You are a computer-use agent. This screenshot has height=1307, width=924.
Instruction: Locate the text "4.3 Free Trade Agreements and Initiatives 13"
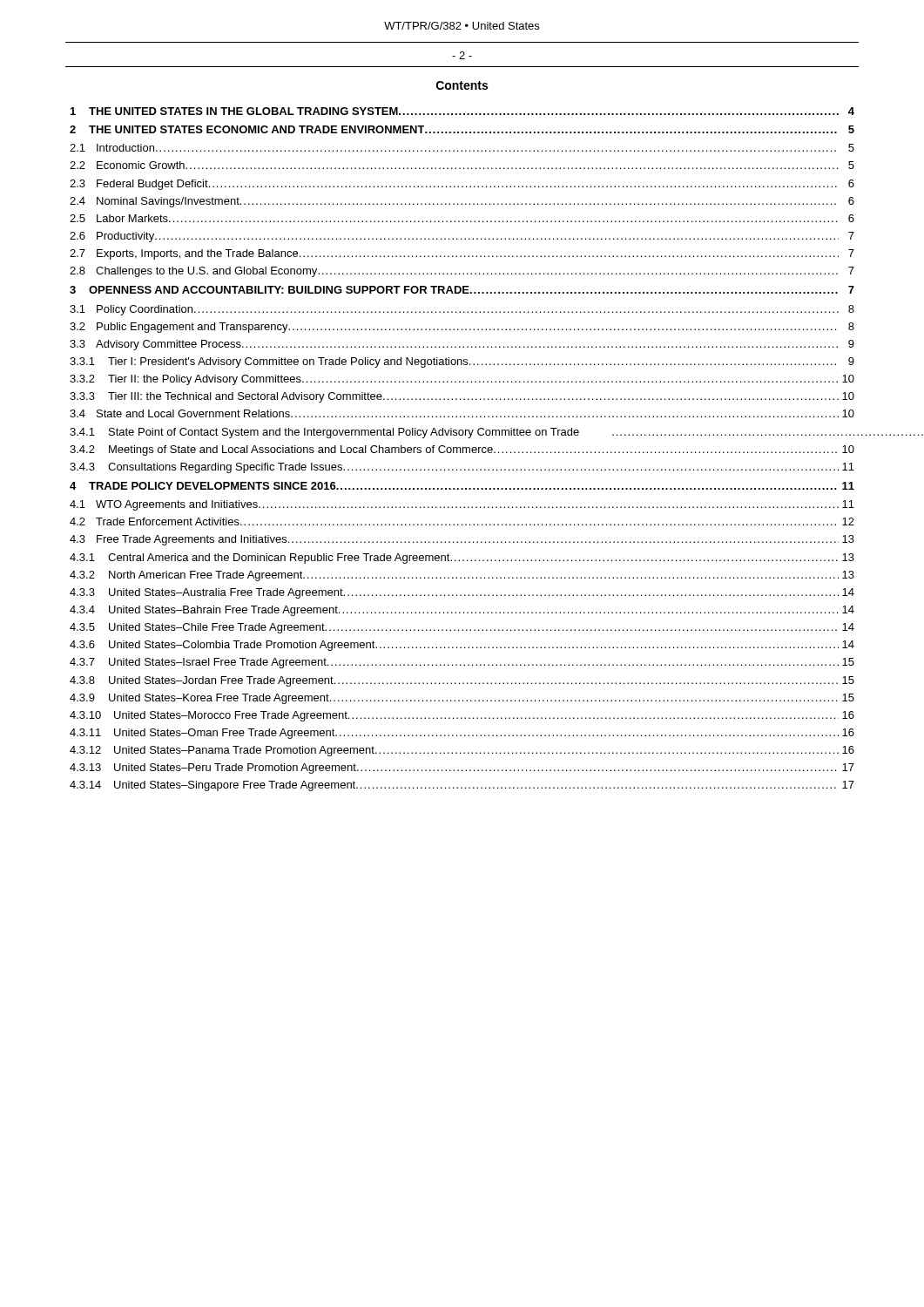[x=462, y=540]
